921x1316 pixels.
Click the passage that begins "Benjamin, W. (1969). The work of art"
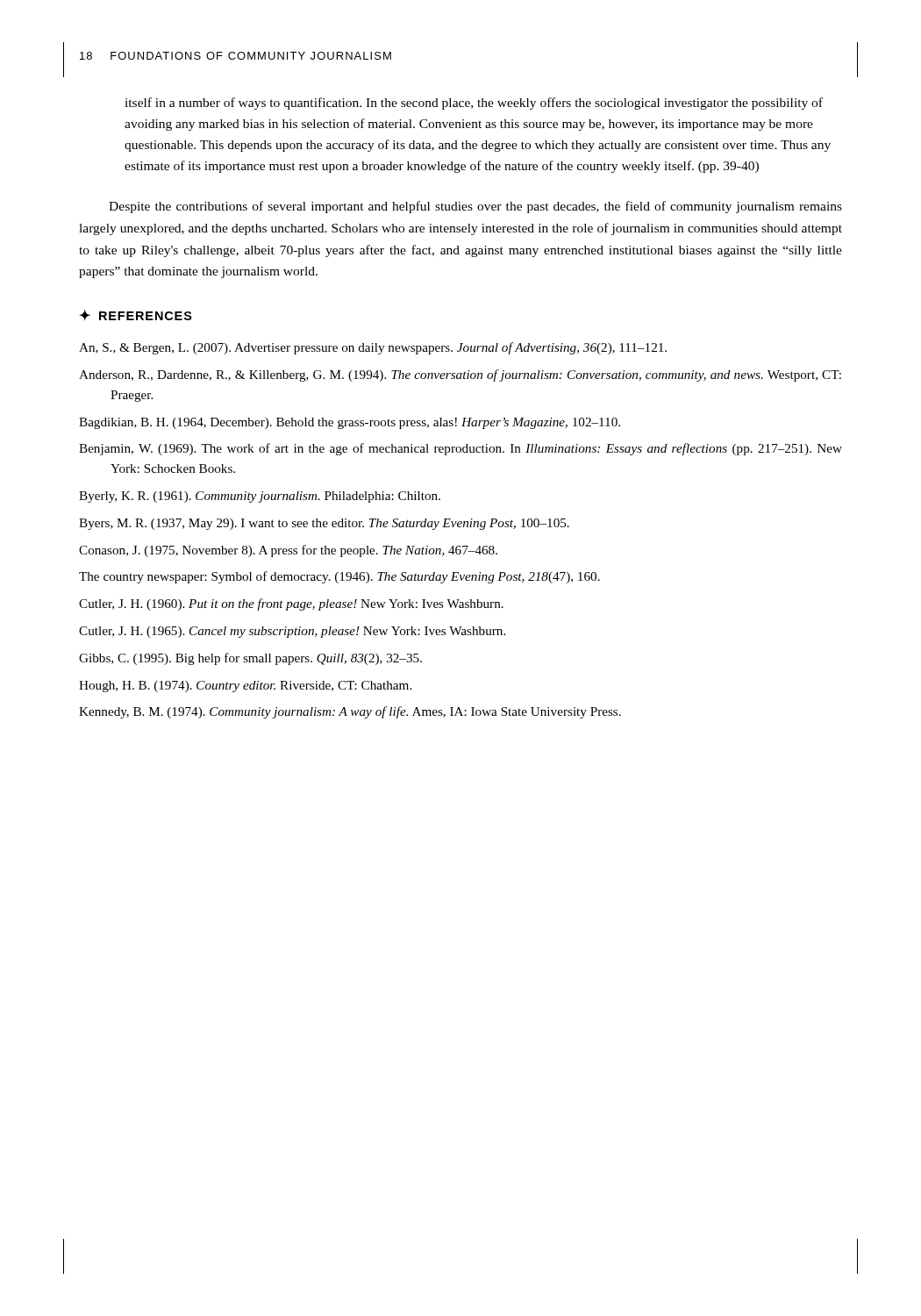point(460,458)
